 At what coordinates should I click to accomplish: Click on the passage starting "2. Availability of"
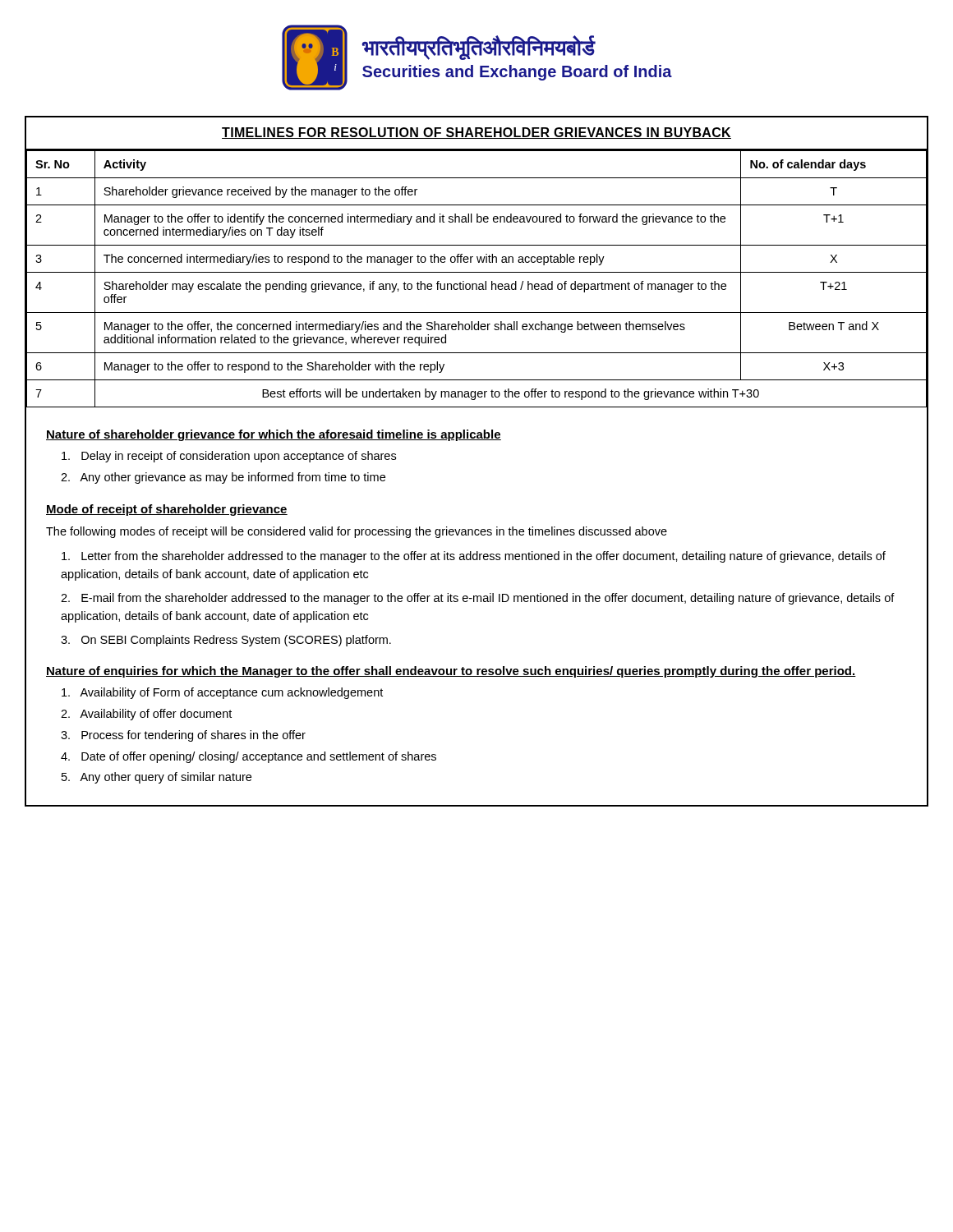146,714
